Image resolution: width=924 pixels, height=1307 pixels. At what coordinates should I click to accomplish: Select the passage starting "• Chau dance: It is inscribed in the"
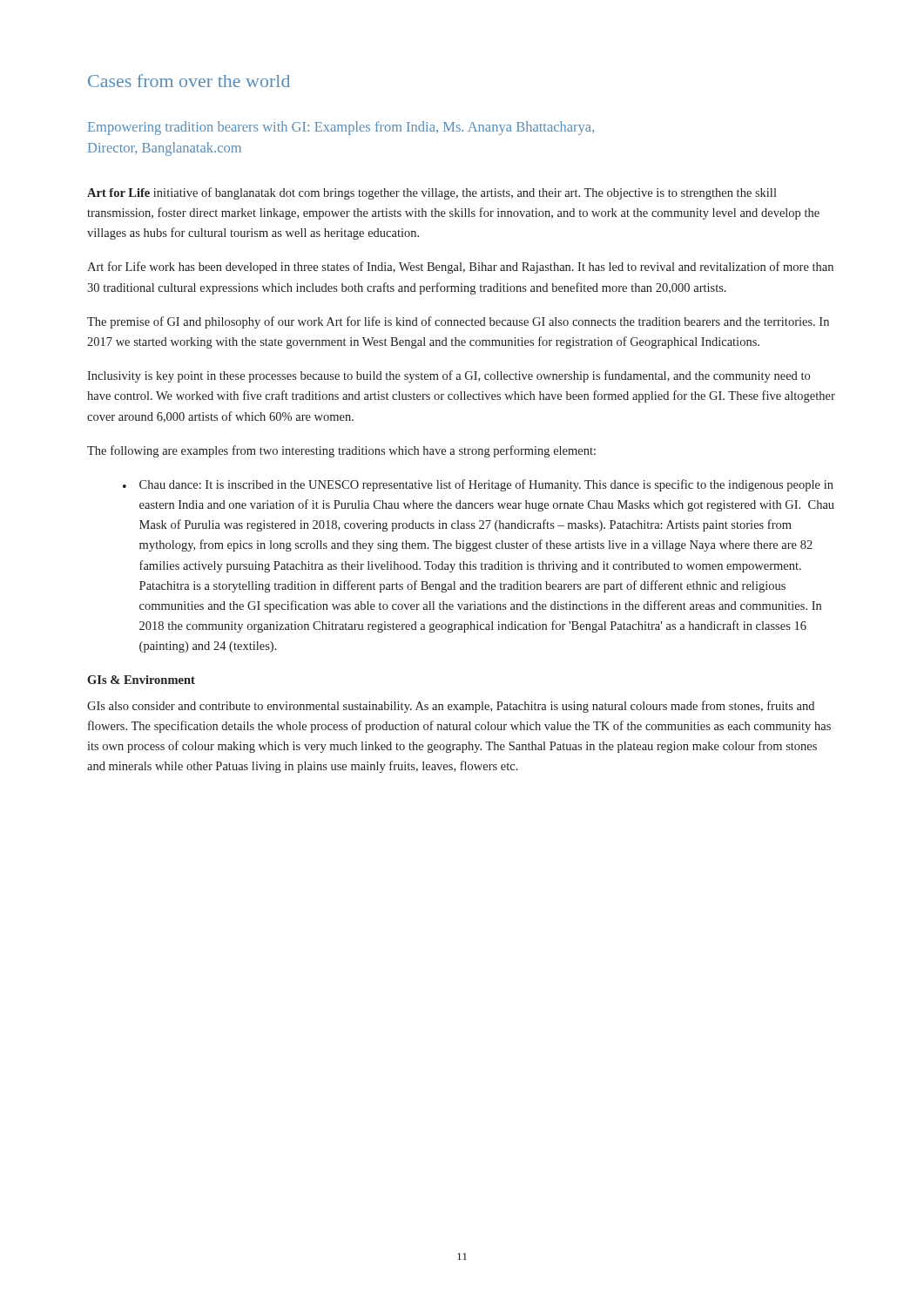[x=479, y=566]
